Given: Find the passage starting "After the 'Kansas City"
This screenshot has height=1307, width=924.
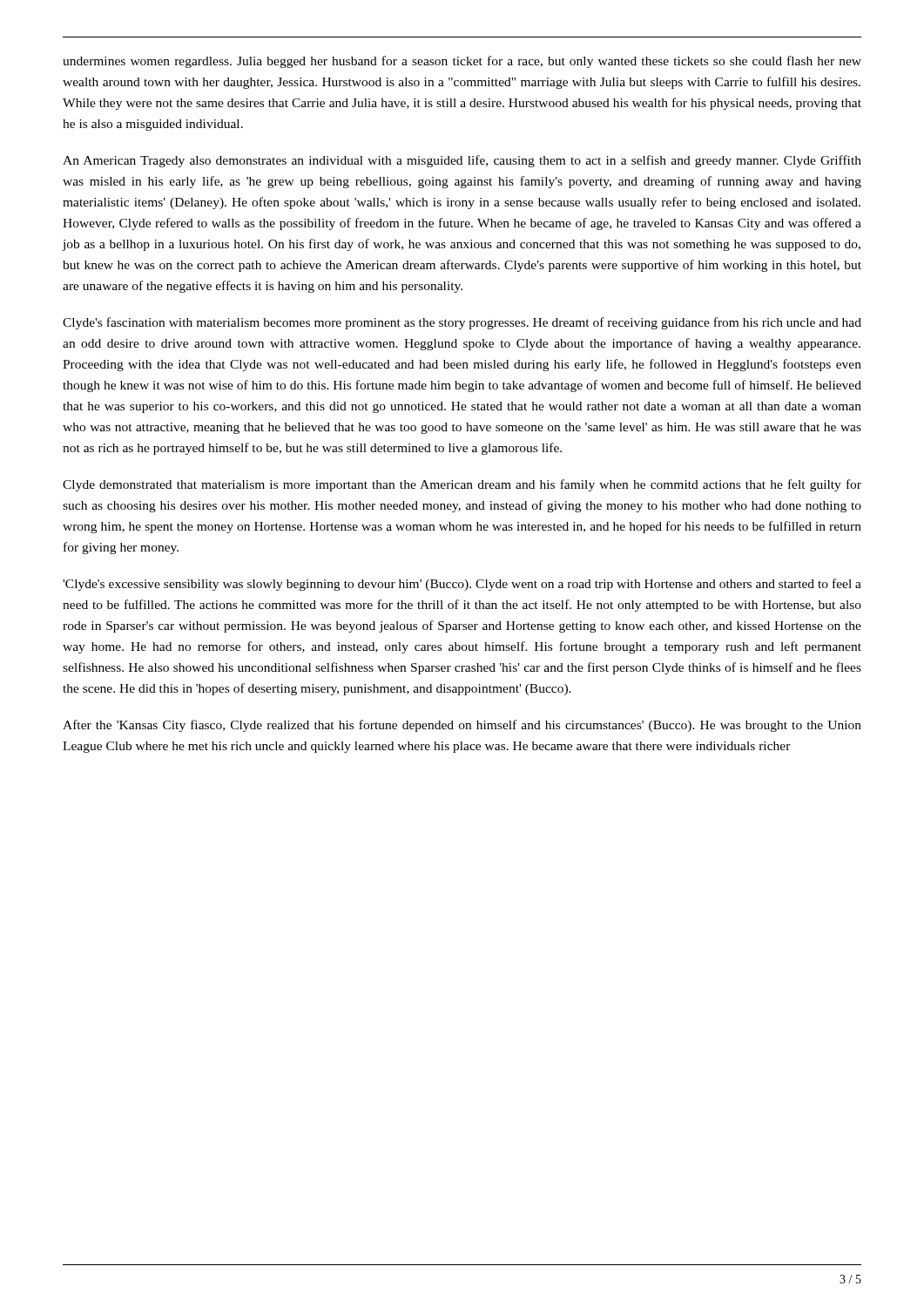Looking at the screenshot, I should pyautogui.click(x=462, y=735).
